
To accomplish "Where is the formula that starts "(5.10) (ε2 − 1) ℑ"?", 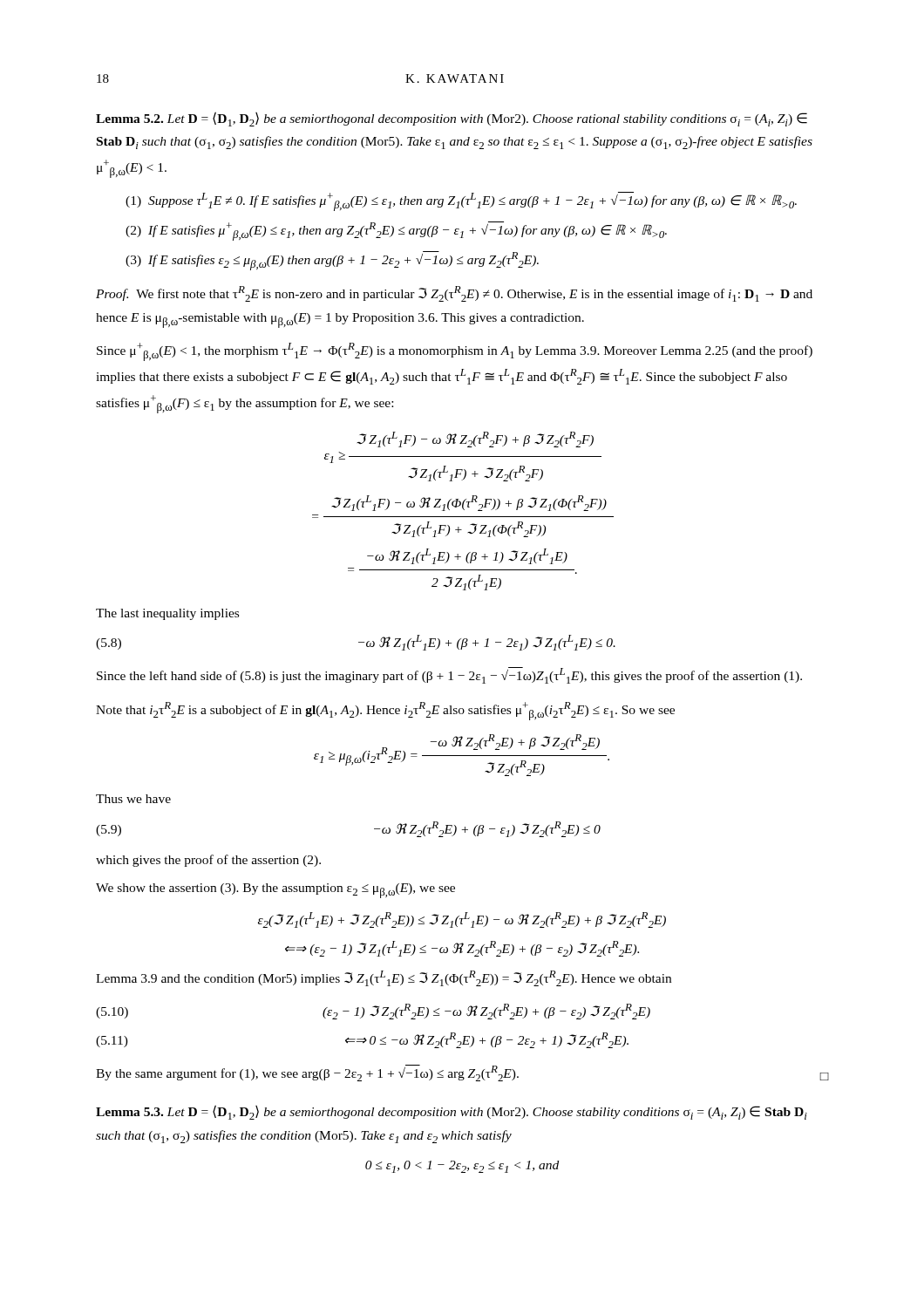I will point(462,1012).
